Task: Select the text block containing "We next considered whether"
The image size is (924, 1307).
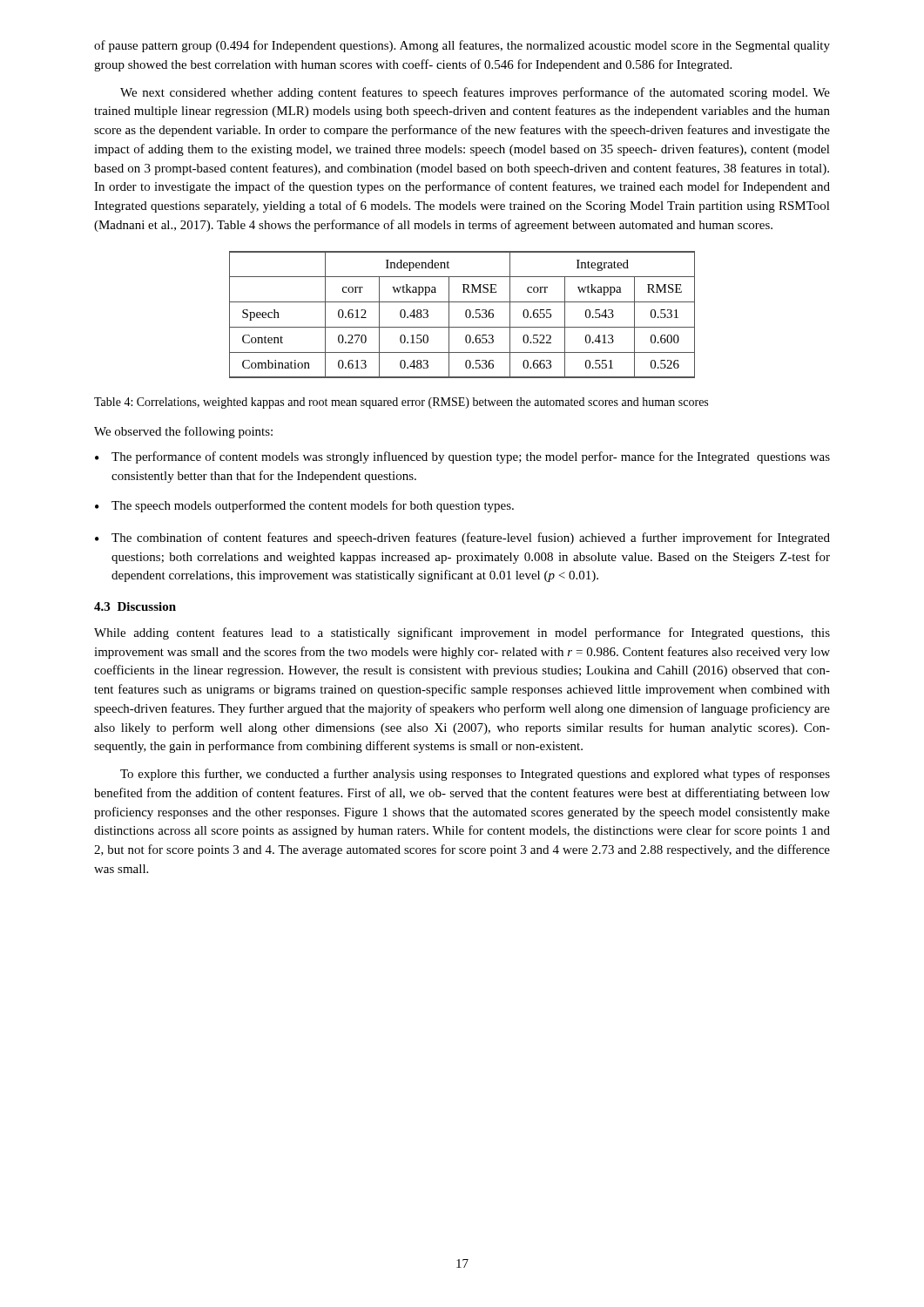Action: pyautogui.click(x=462, y=159)
